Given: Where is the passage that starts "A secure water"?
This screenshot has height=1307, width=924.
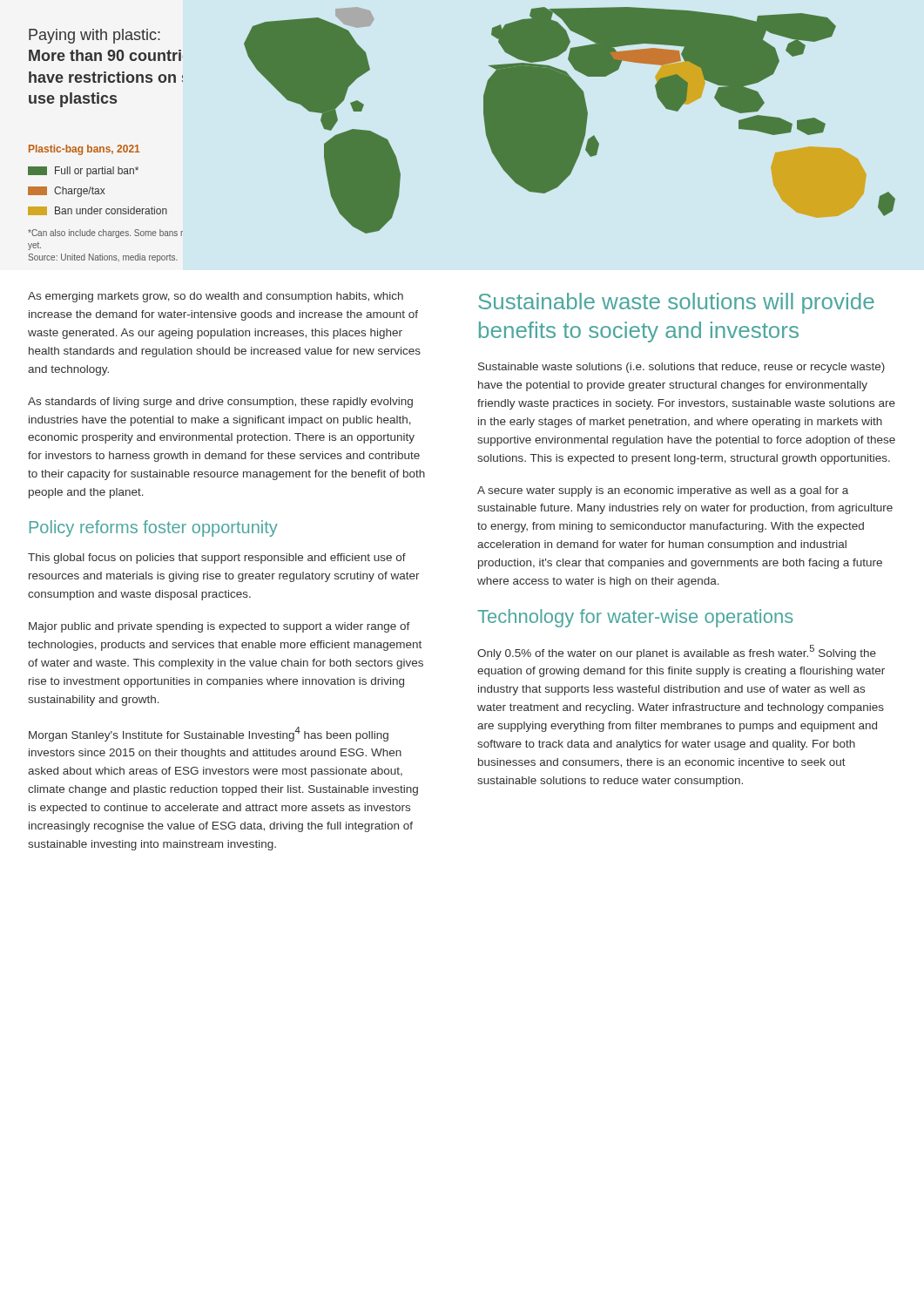Looking at the screenshot, I should pyautogui.click(x=685, y=535).
